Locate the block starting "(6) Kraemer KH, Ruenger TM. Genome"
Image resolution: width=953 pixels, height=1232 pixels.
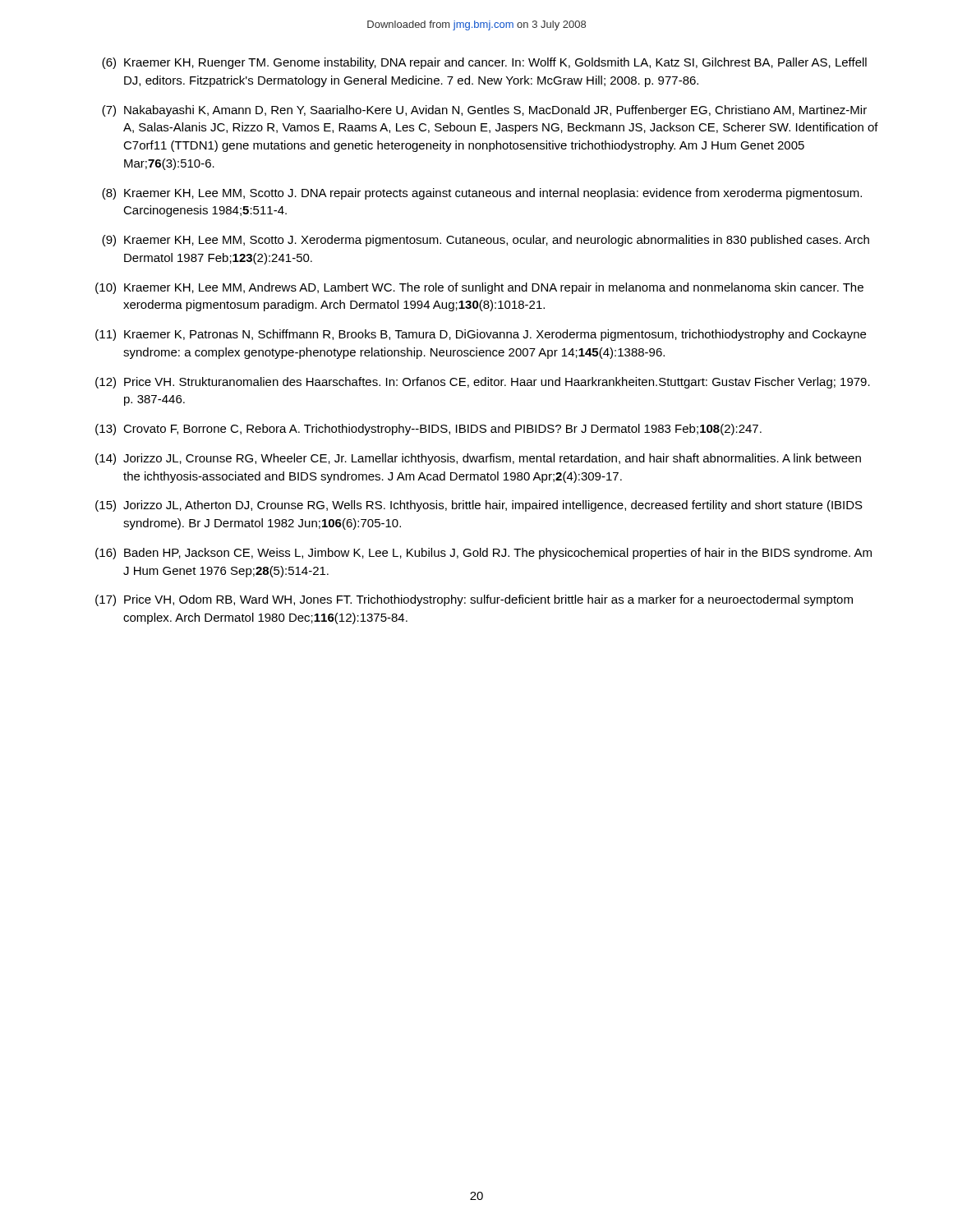tap(476, 71)
